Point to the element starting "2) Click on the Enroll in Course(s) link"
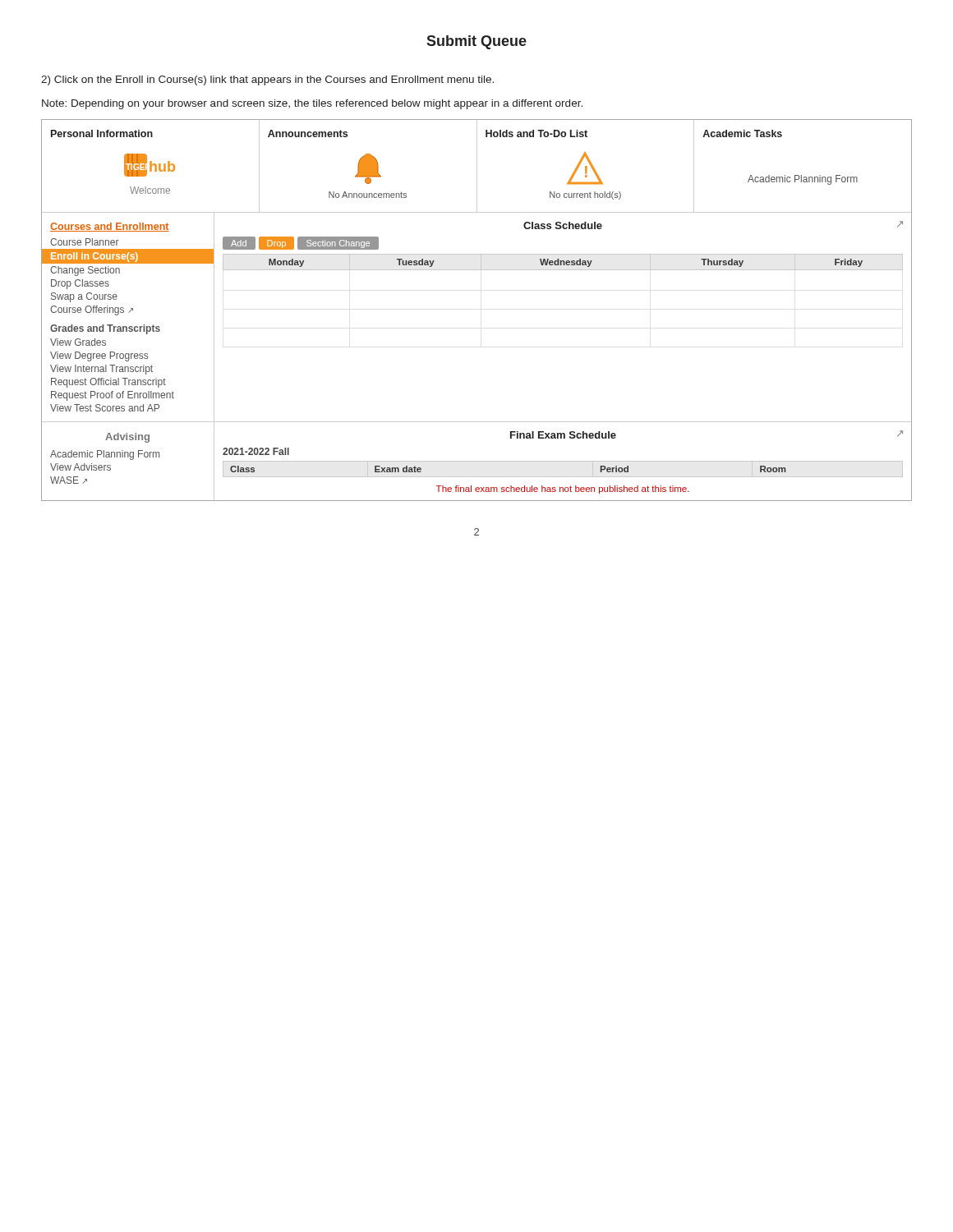The image size is (953, 1232). pos(268,79)
